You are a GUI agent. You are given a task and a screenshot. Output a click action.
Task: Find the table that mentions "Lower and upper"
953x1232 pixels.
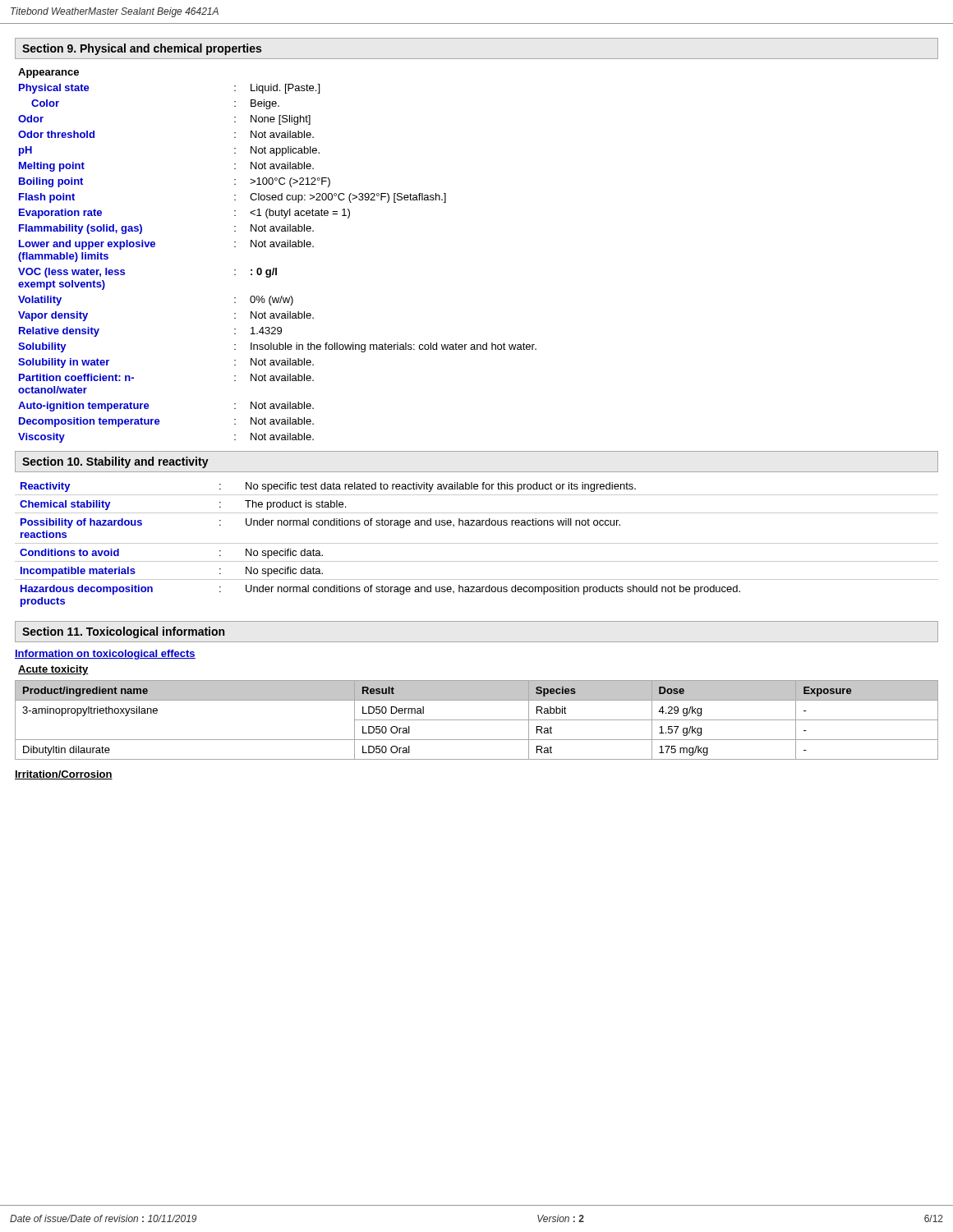[x=476, y=254]
